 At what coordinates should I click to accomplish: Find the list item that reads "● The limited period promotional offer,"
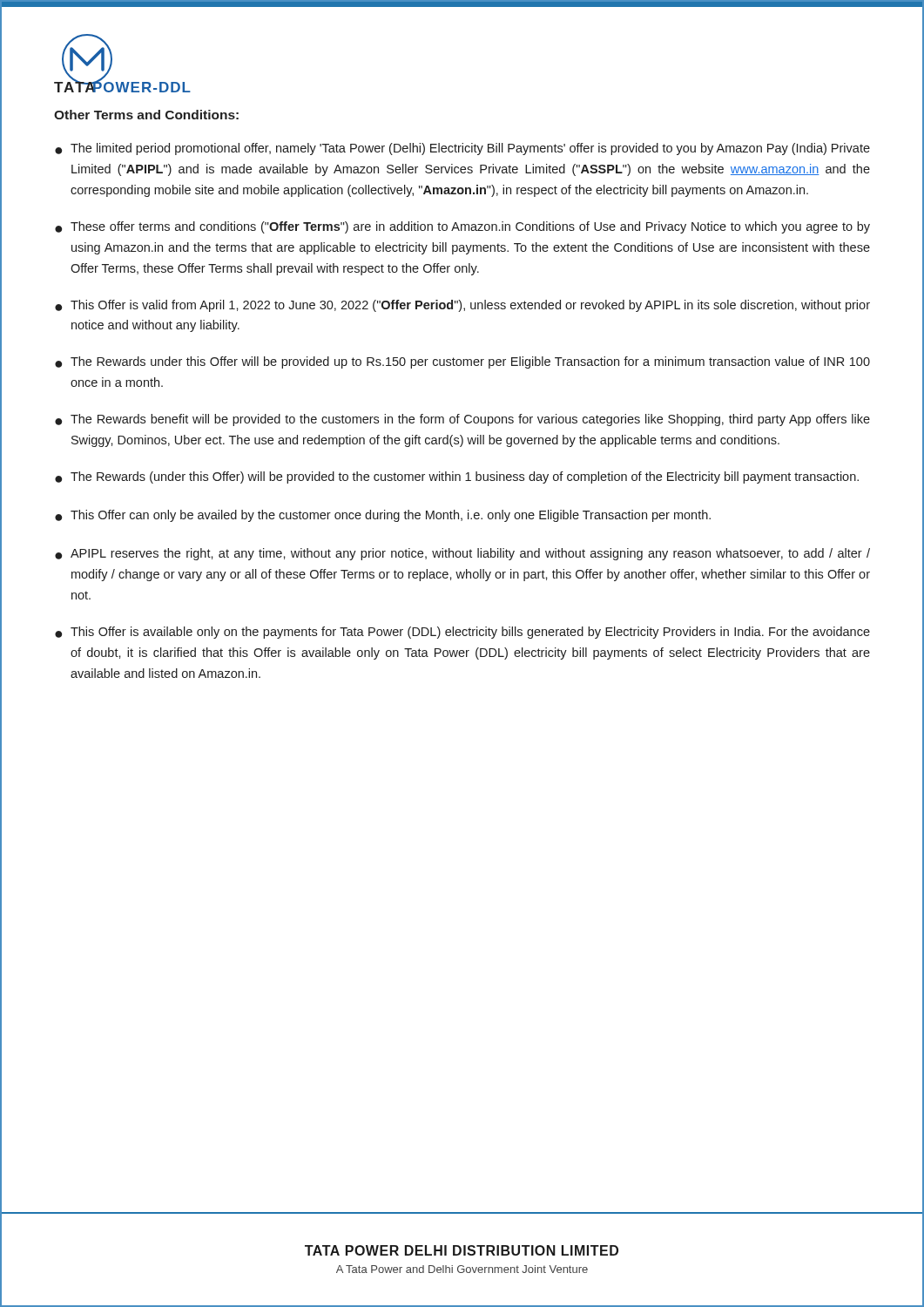(x=462, y=170)
